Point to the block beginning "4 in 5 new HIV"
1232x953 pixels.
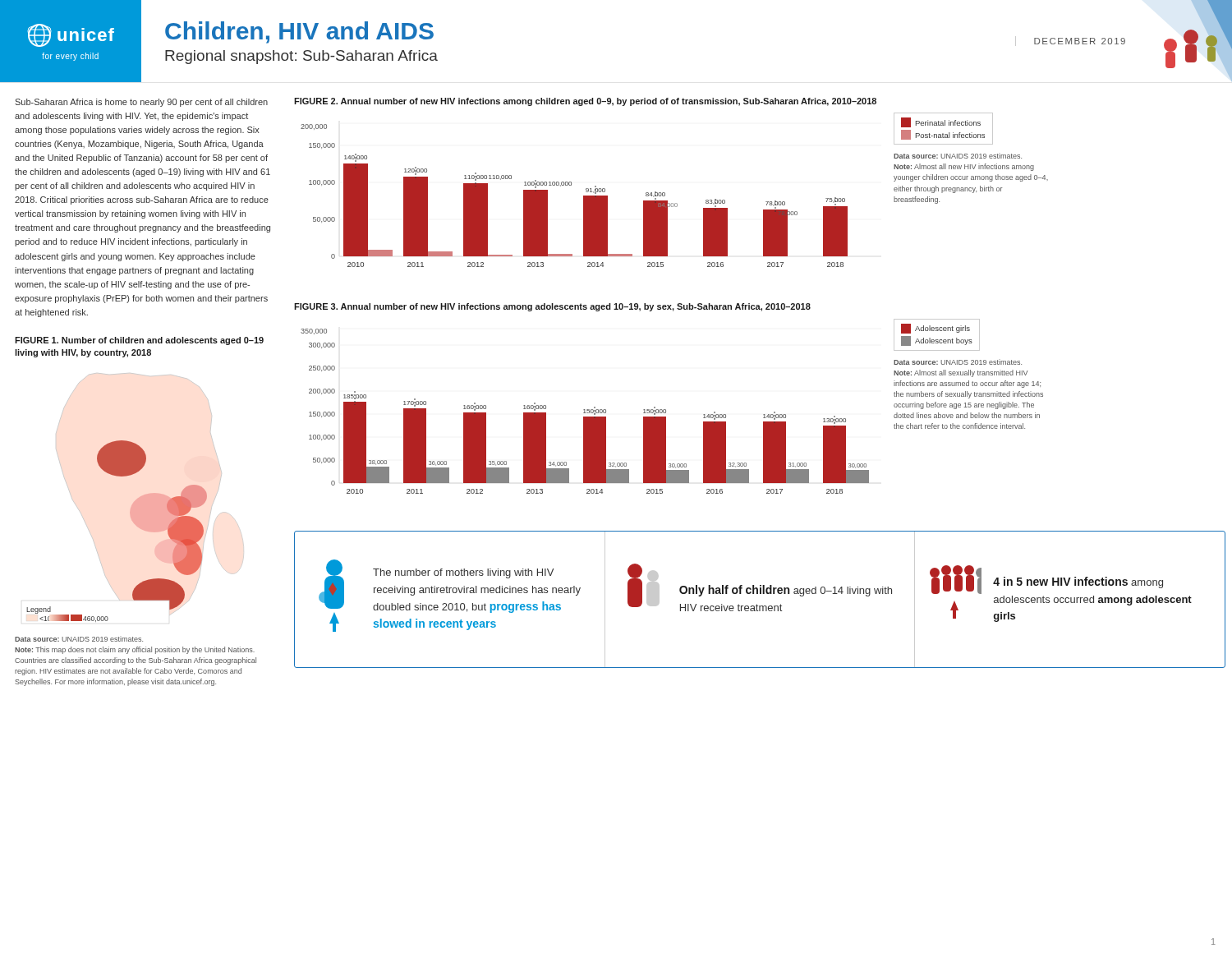pyautogui.click(x=1092, y=599)
